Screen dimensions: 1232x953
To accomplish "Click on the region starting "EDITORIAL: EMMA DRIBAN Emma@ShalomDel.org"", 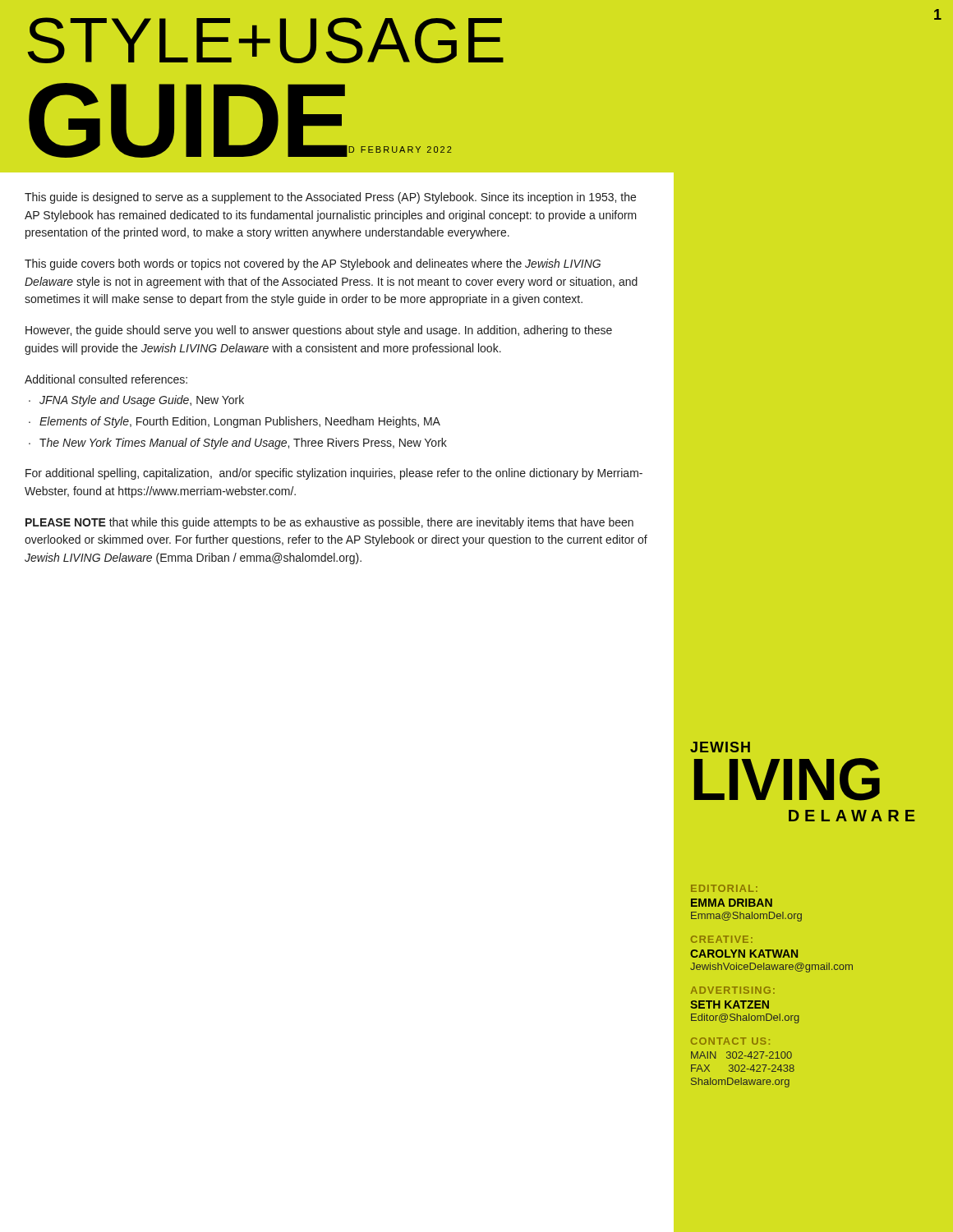I will click(724, 888).
